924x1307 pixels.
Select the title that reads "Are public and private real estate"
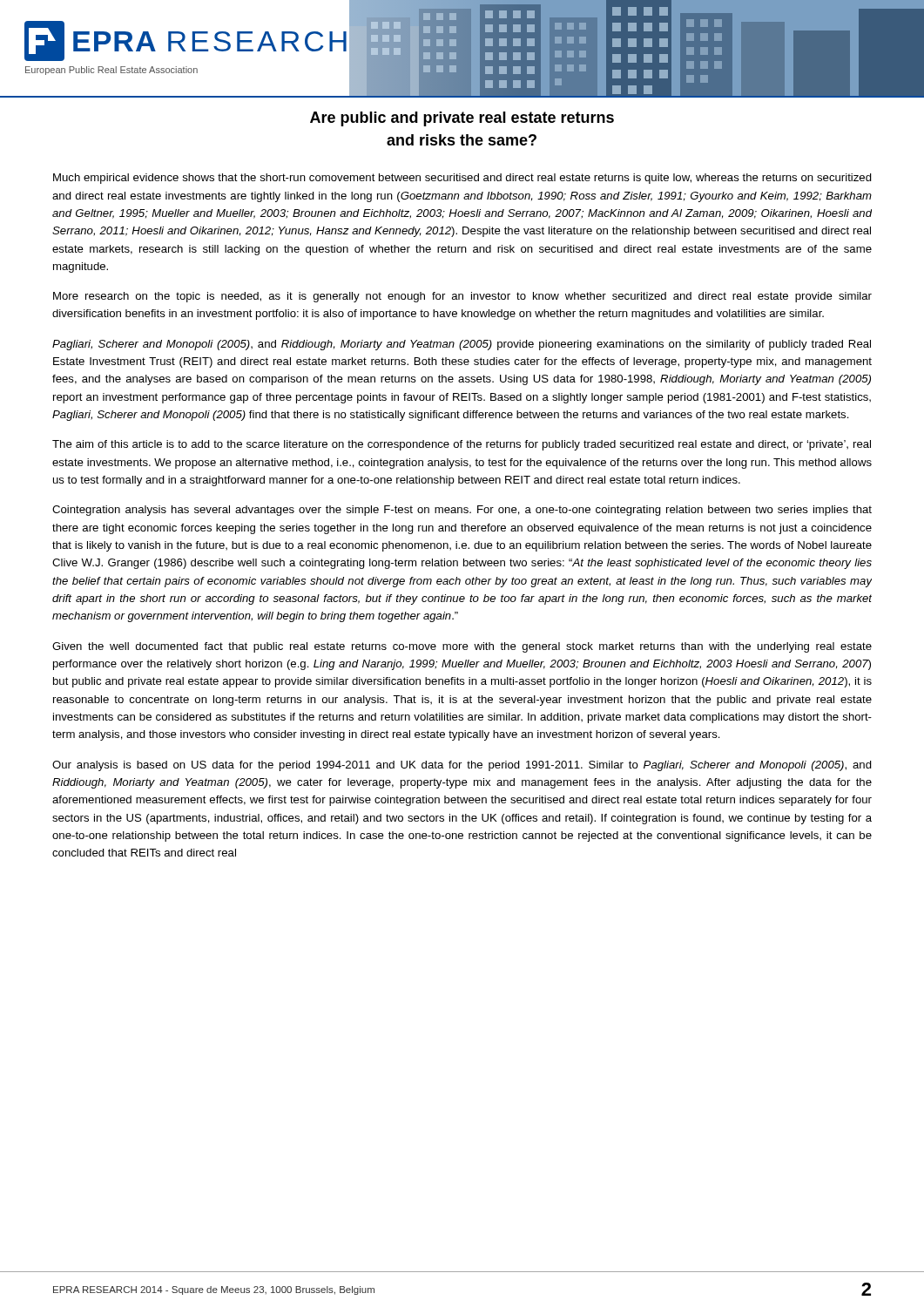click(x=462, y=129)
